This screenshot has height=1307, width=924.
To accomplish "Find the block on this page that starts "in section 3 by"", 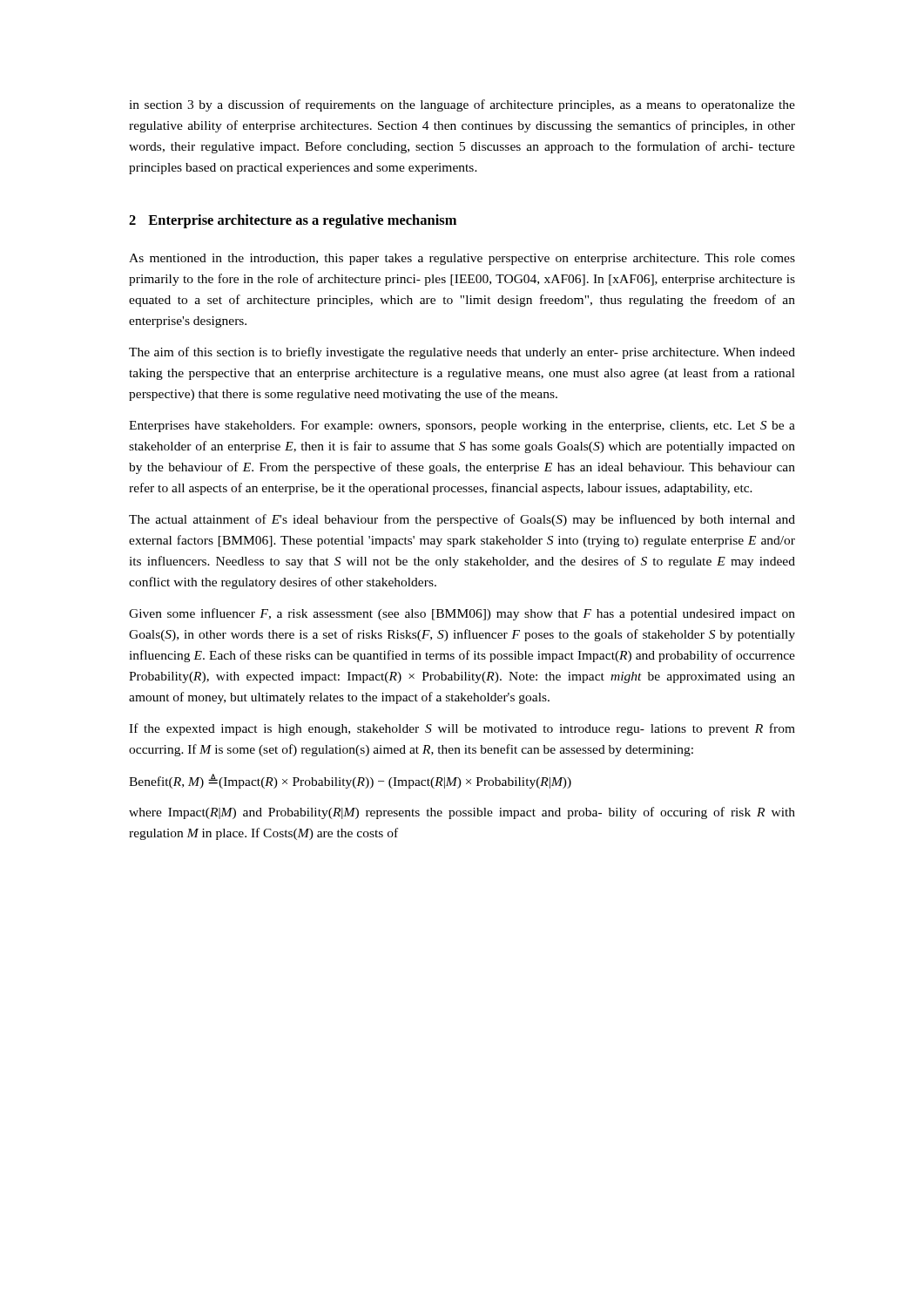I will 462,136.
